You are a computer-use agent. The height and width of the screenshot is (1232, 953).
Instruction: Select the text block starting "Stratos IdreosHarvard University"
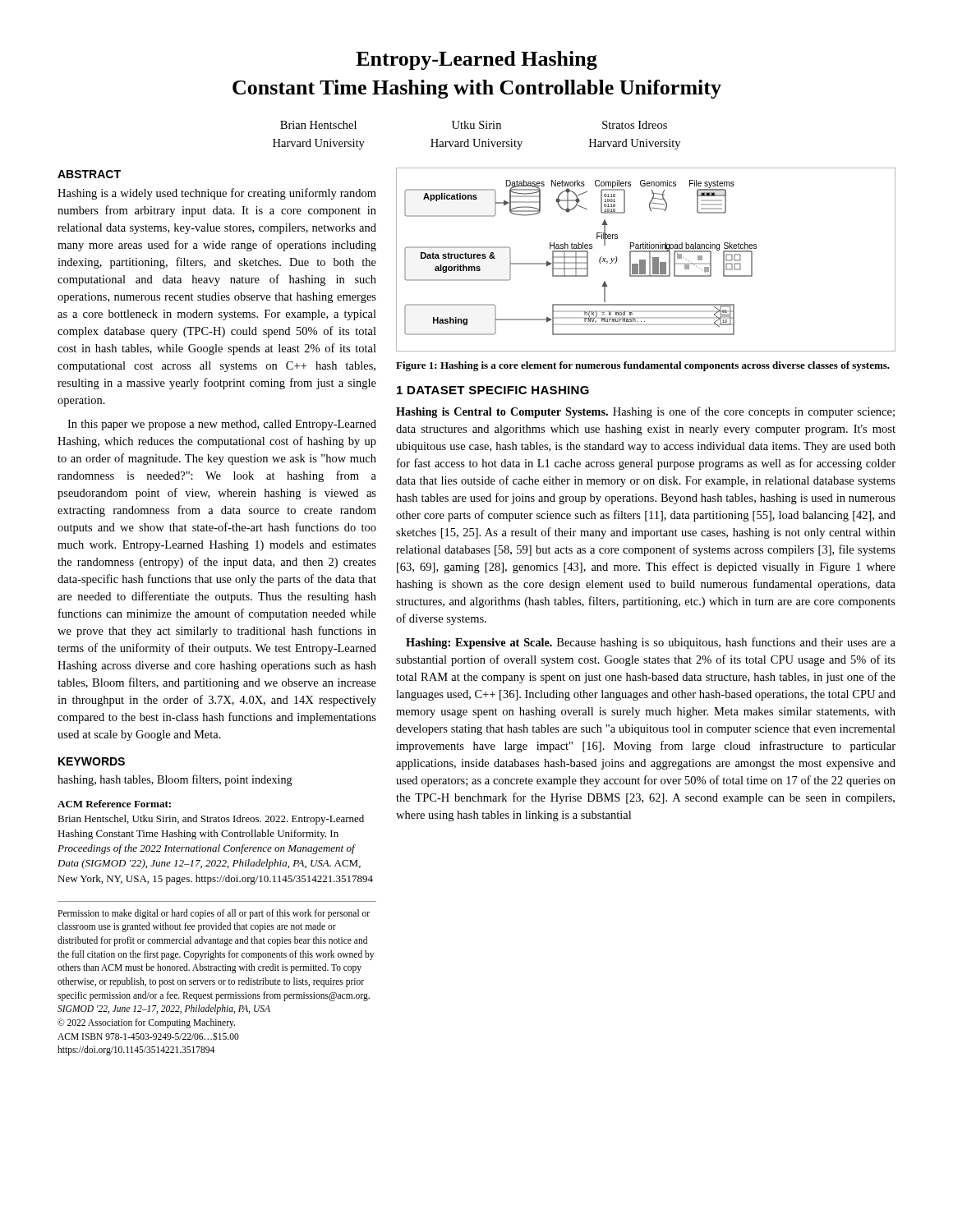point(635,134)
